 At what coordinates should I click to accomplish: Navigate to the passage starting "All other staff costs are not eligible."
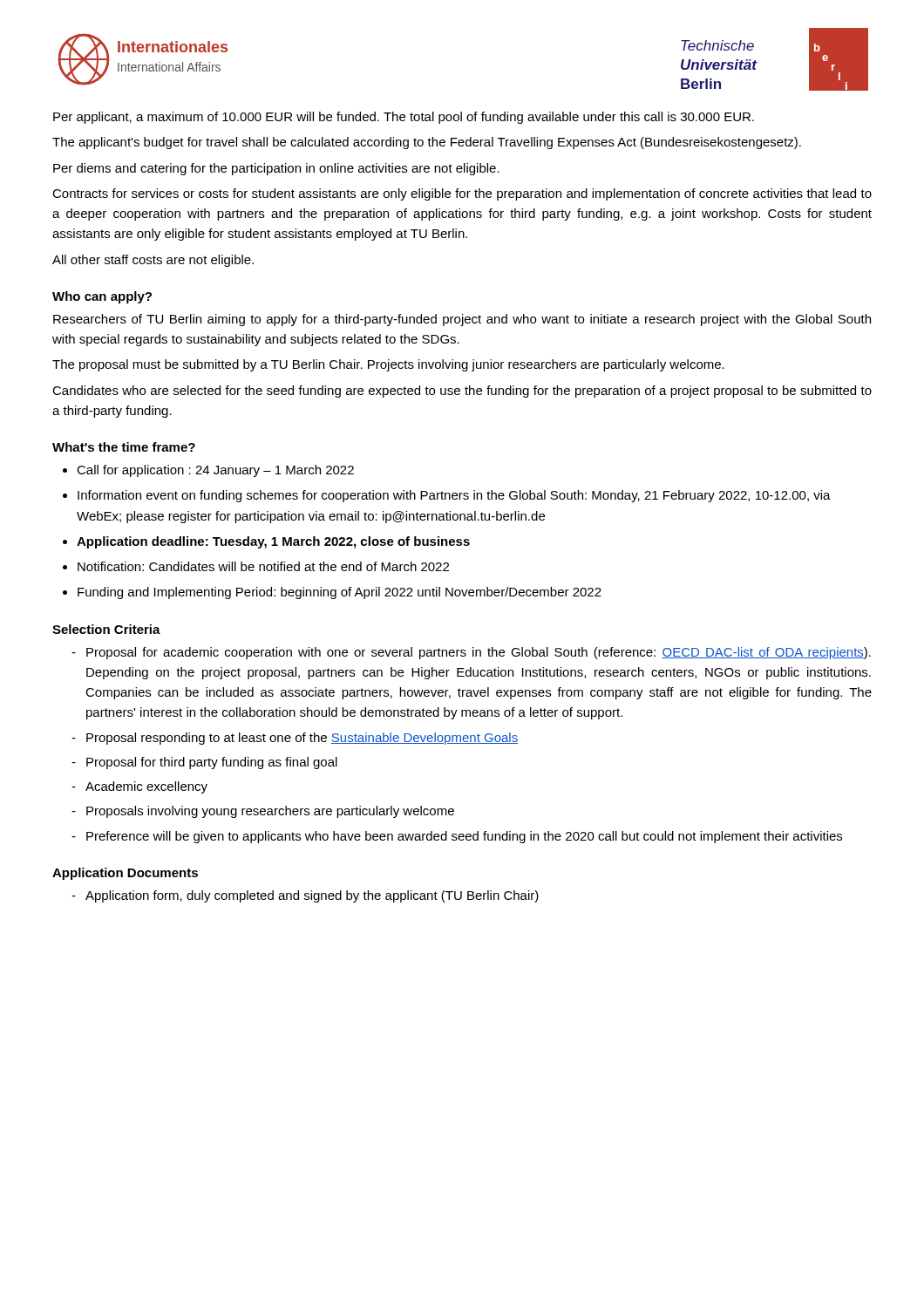click(154, 259)
